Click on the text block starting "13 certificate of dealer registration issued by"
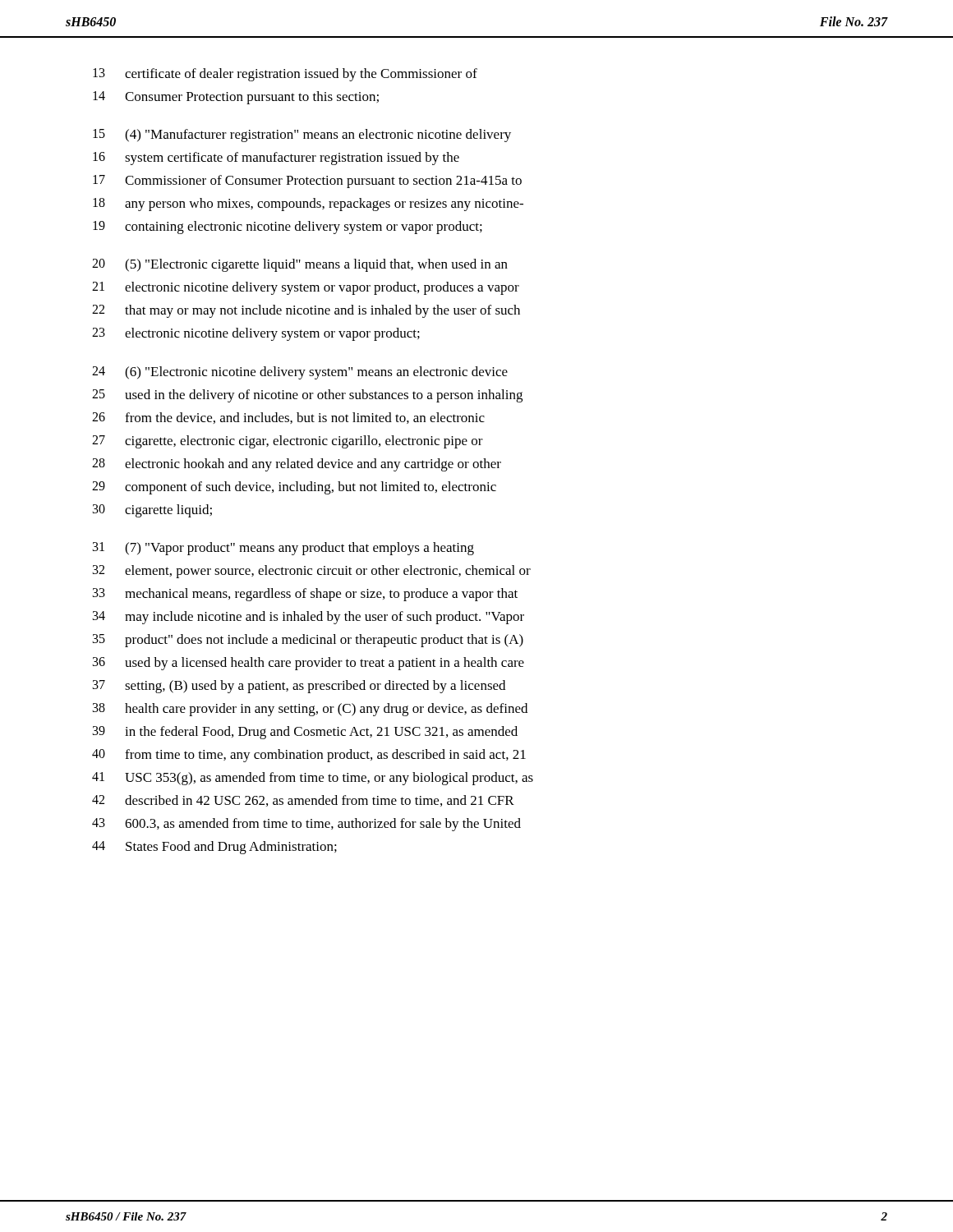This screenshot has width=953, height=1232. click(476, 86)
